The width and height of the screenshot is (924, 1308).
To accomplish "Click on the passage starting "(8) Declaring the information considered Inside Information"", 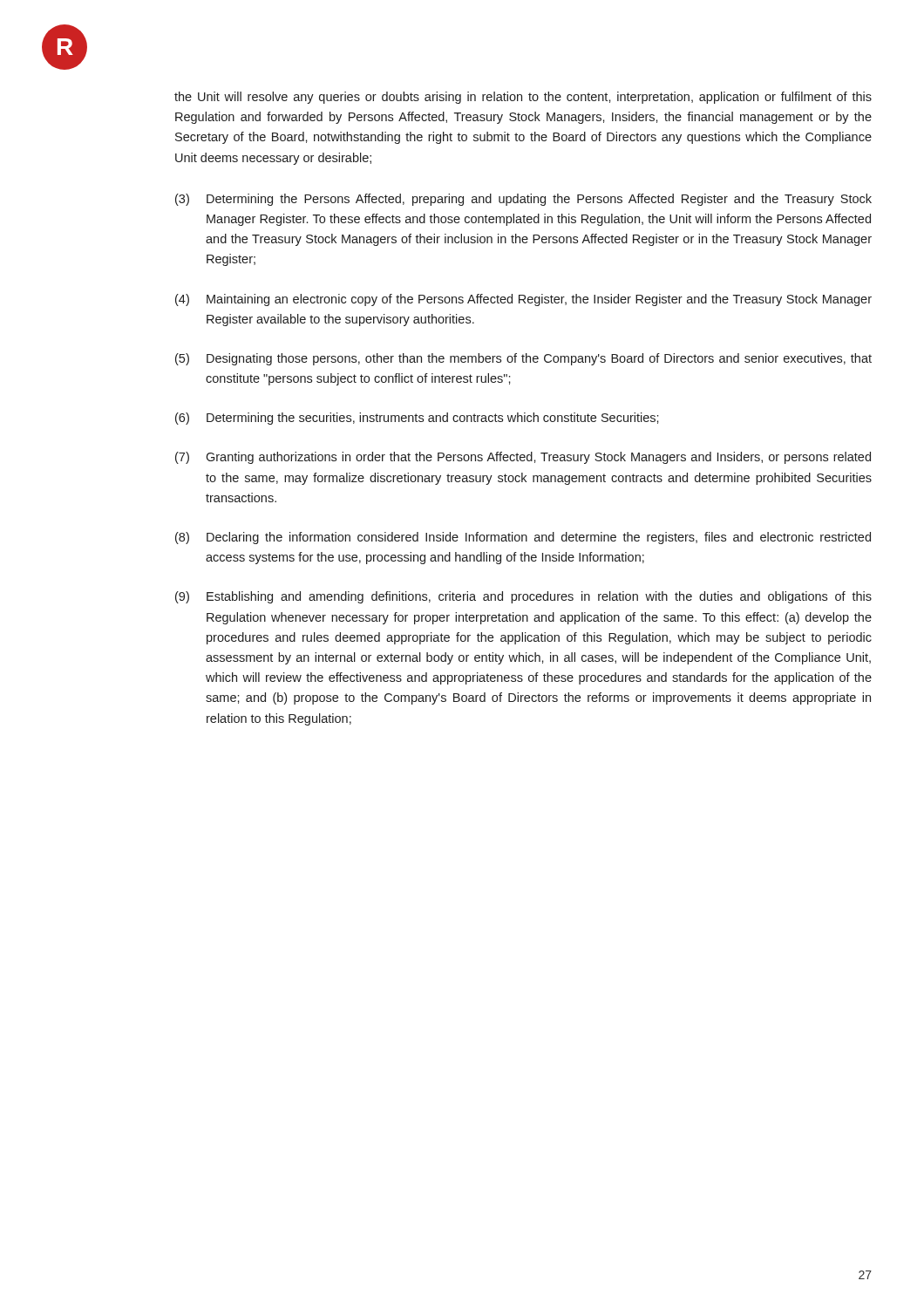I will [x=523, y=548].
